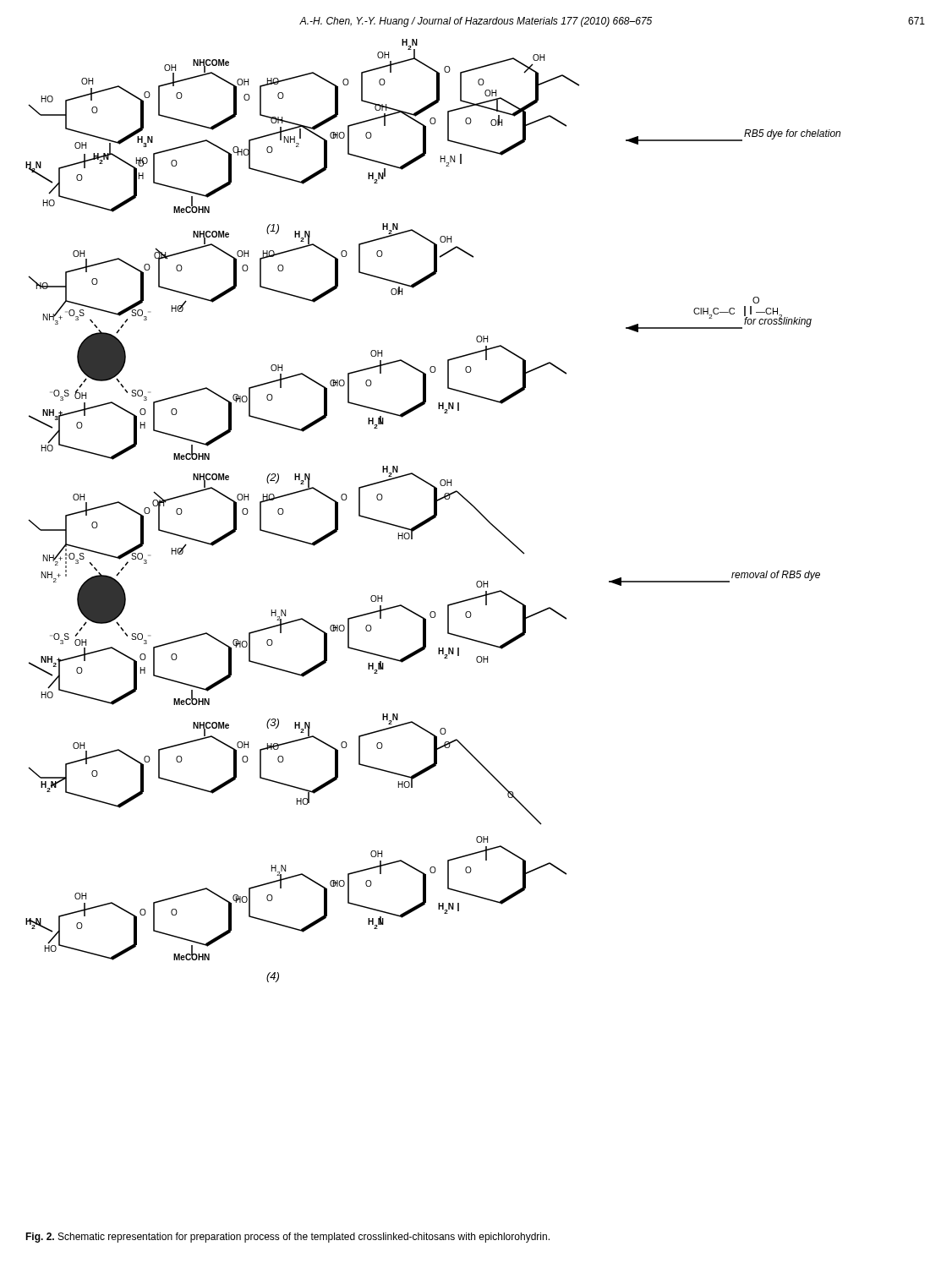Find the illustration
Viewport: 952px width, 1268px height.
click(x=476, y=621)
